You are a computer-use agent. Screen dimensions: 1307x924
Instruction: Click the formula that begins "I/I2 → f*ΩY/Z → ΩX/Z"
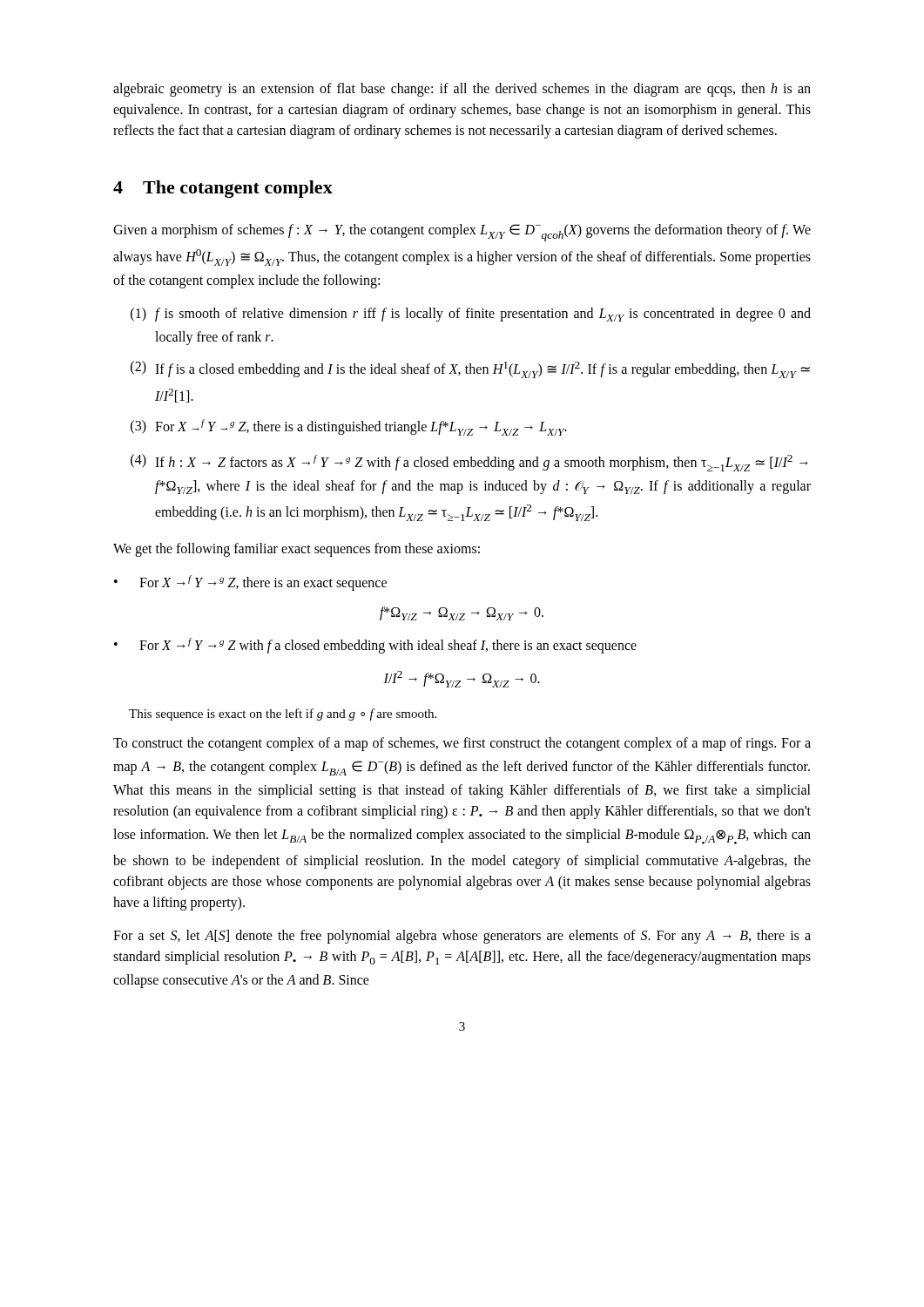point(462,679)
